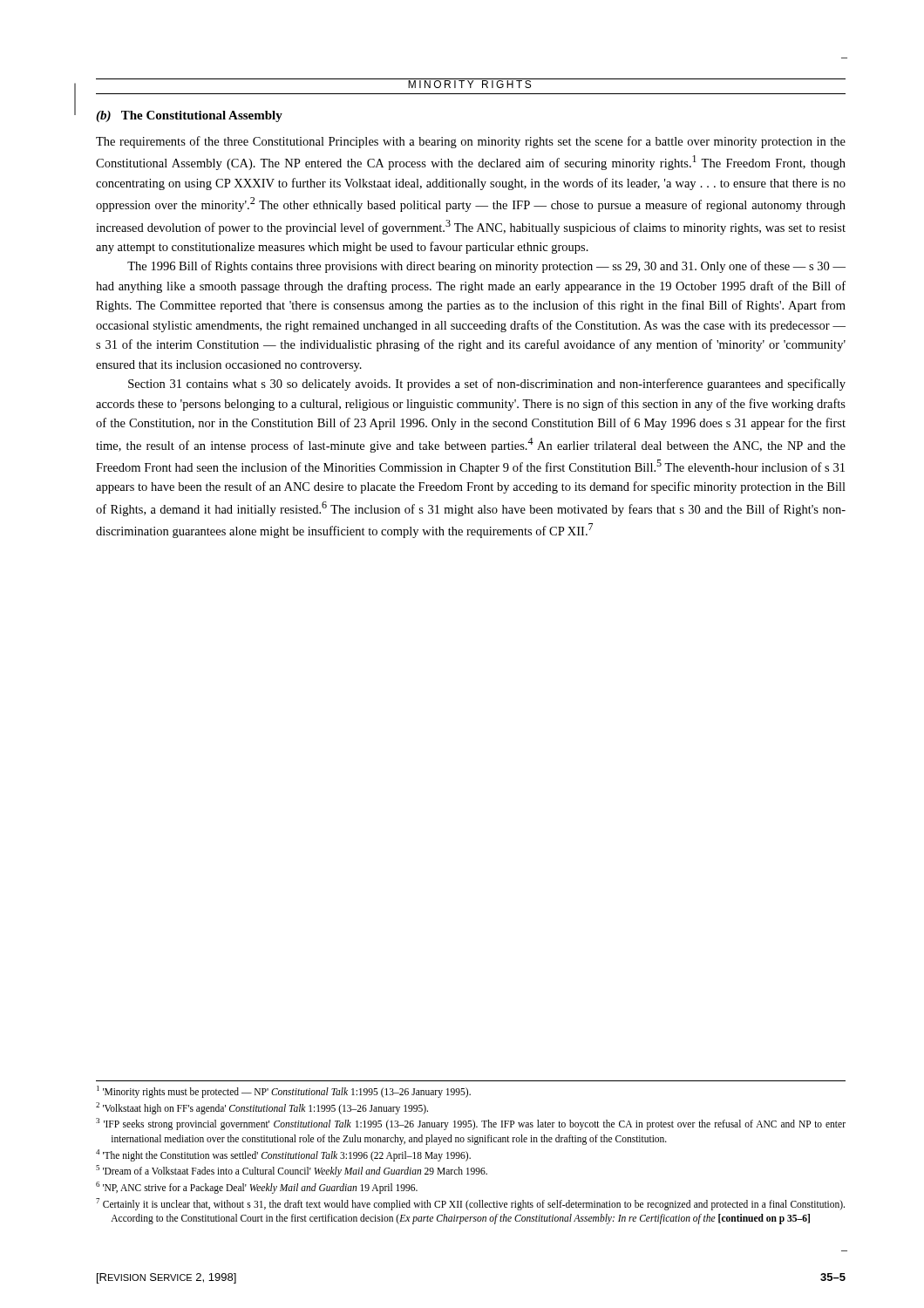Point to the block beginning "3 'IFP seeks strong provincial government' Constitutional"
924x1308 pixels.
tap(471, 1131)
